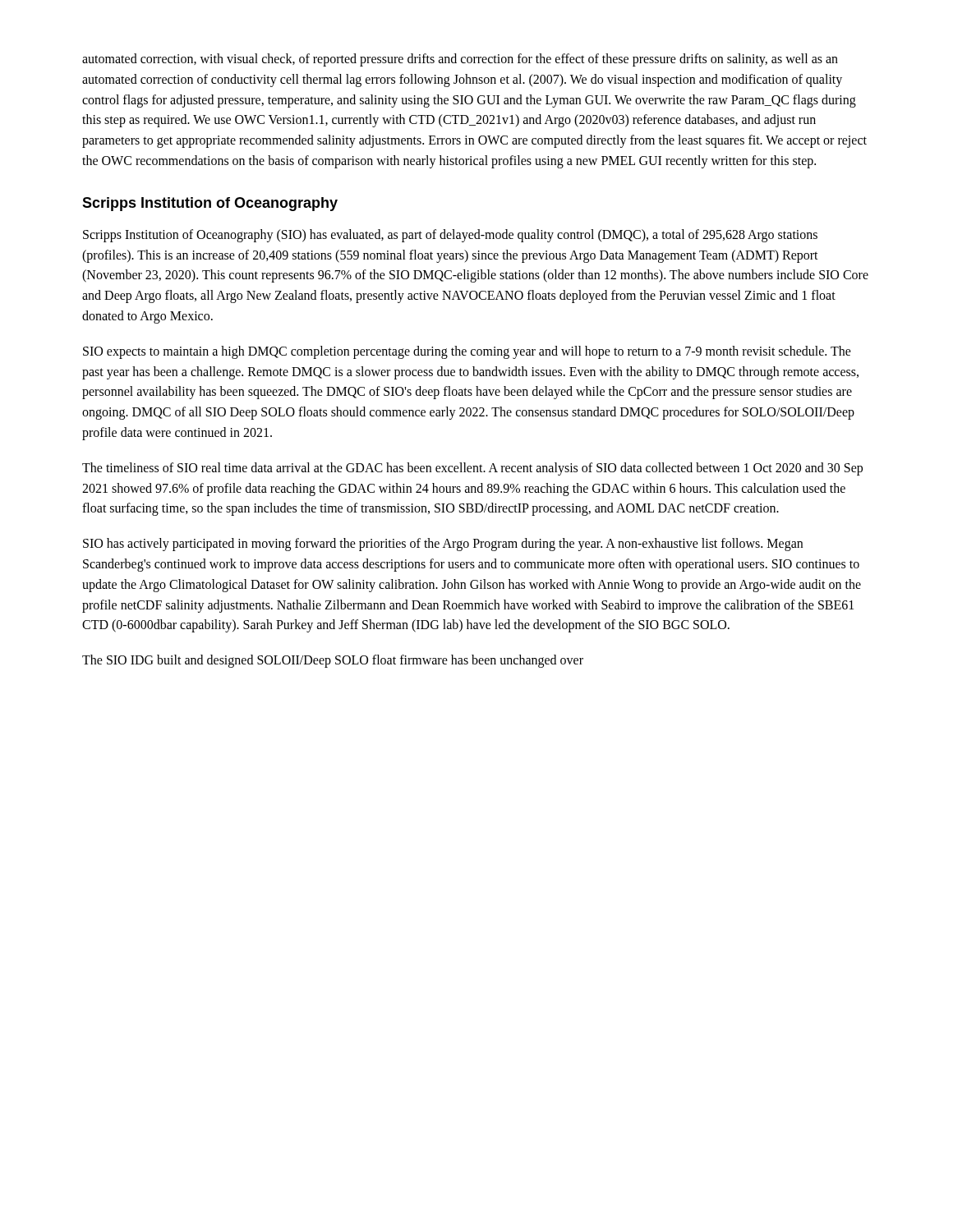Click on the text block with the text "The SIO IDG built and designed"

pyautogui.click(x=476, y=661)
